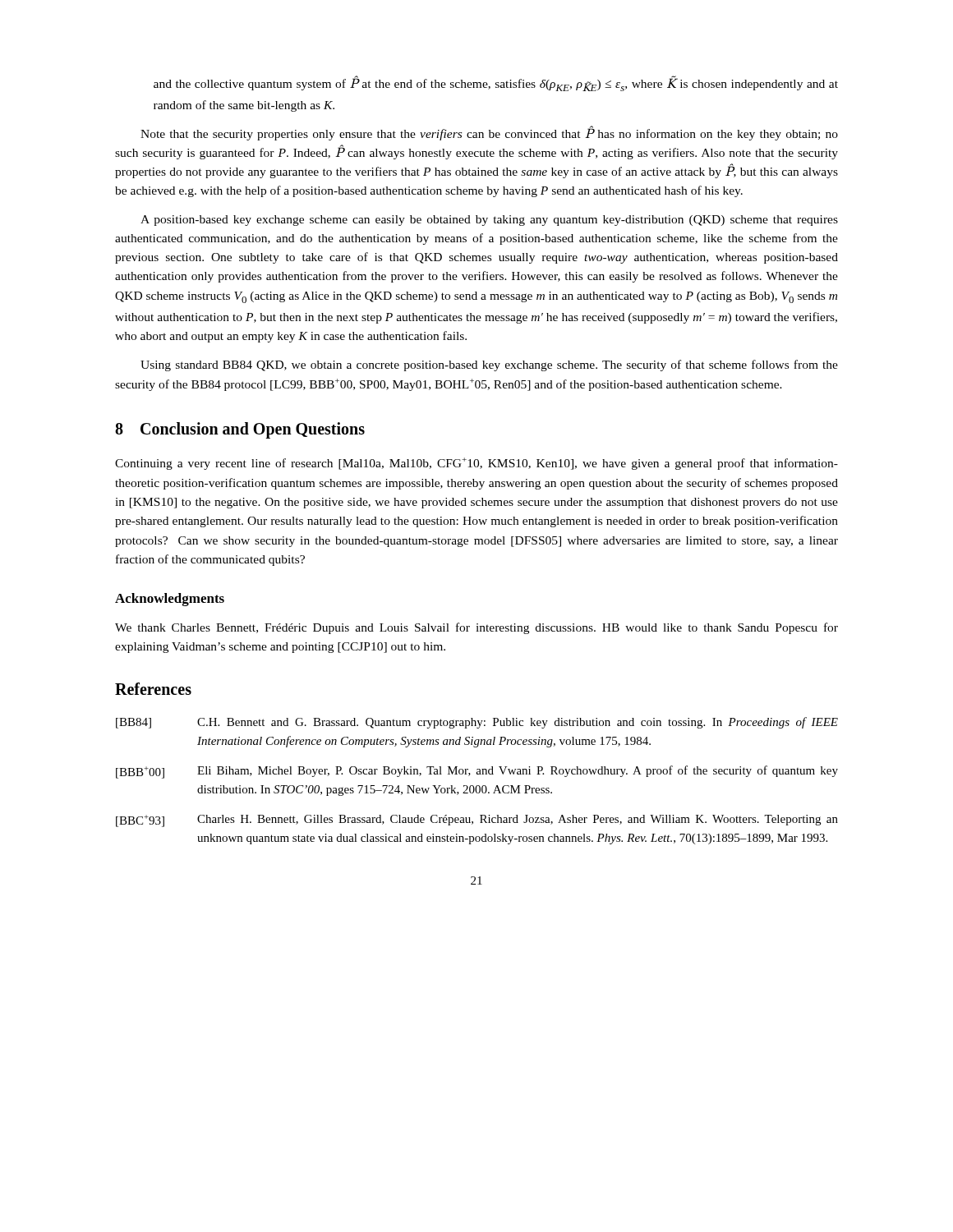
Task: Locate the text block that says "and the collective quantum system"
Action: pyautogui.click(x=496, y=94)
